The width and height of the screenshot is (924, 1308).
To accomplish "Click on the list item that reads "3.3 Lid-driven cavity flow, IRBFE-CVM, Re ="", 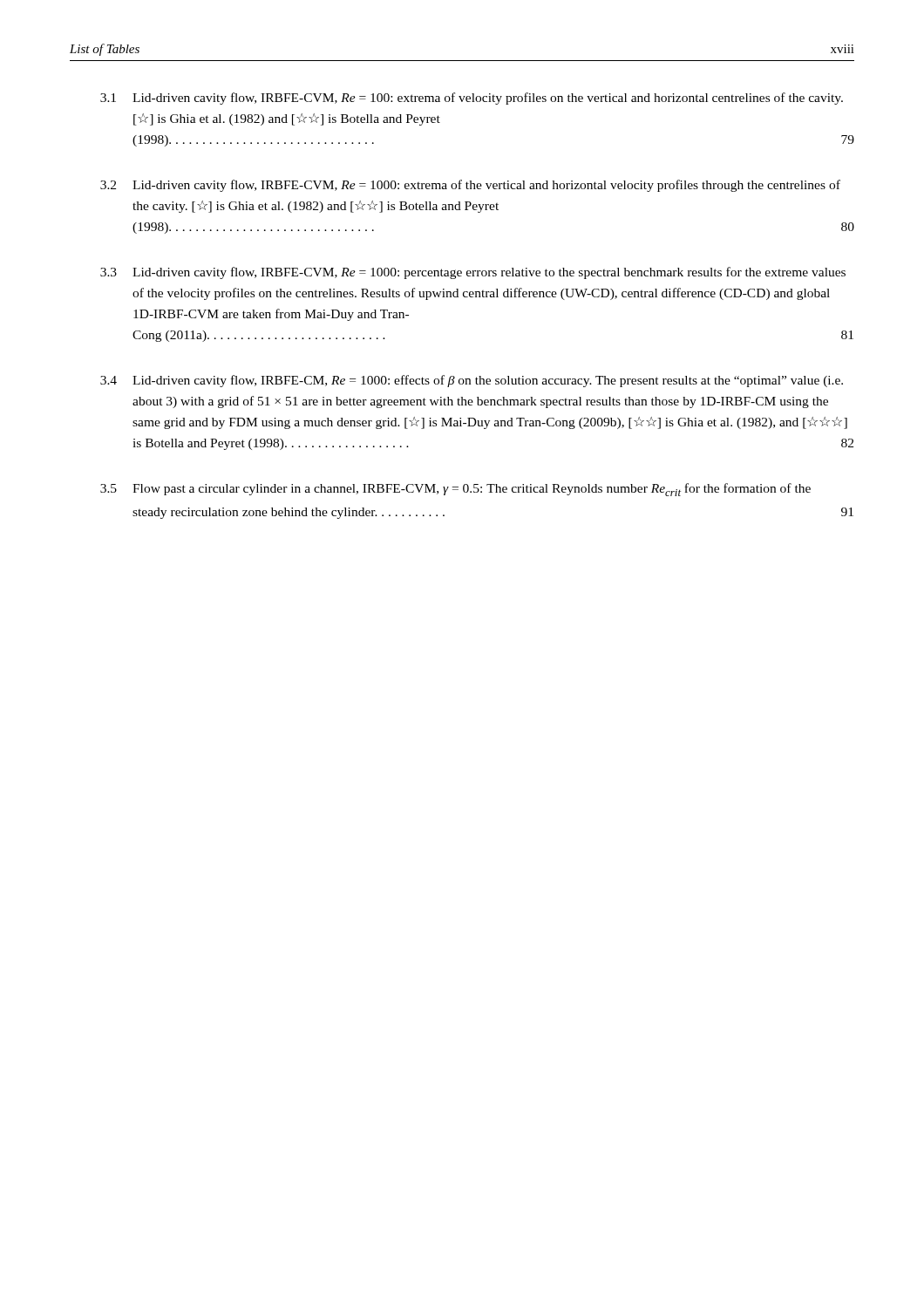I will pyautogui.click(x=462, y=304).
